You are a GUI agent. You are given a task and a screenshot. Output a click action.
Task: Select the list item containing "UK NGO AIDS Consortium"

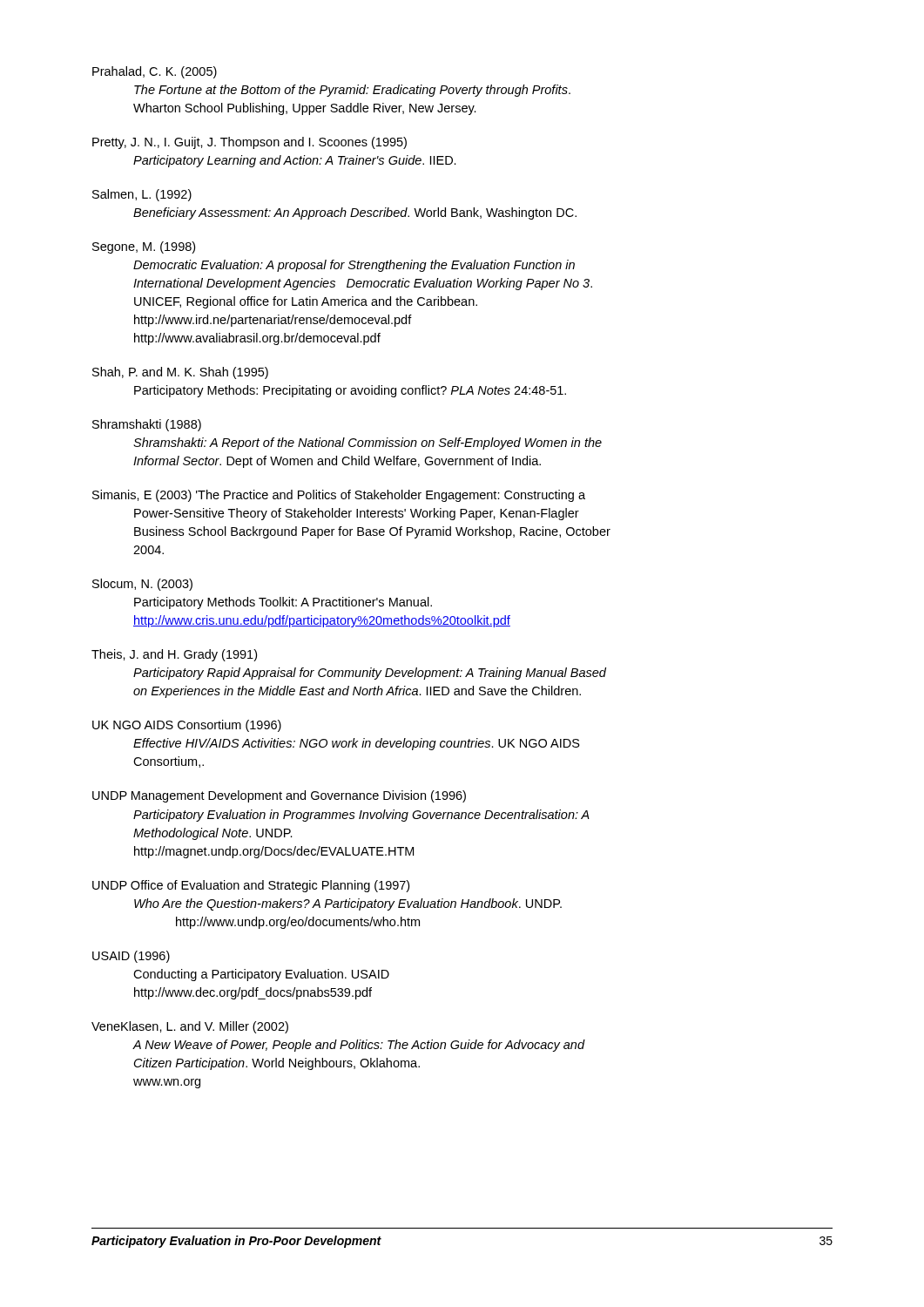click(462, 744)
